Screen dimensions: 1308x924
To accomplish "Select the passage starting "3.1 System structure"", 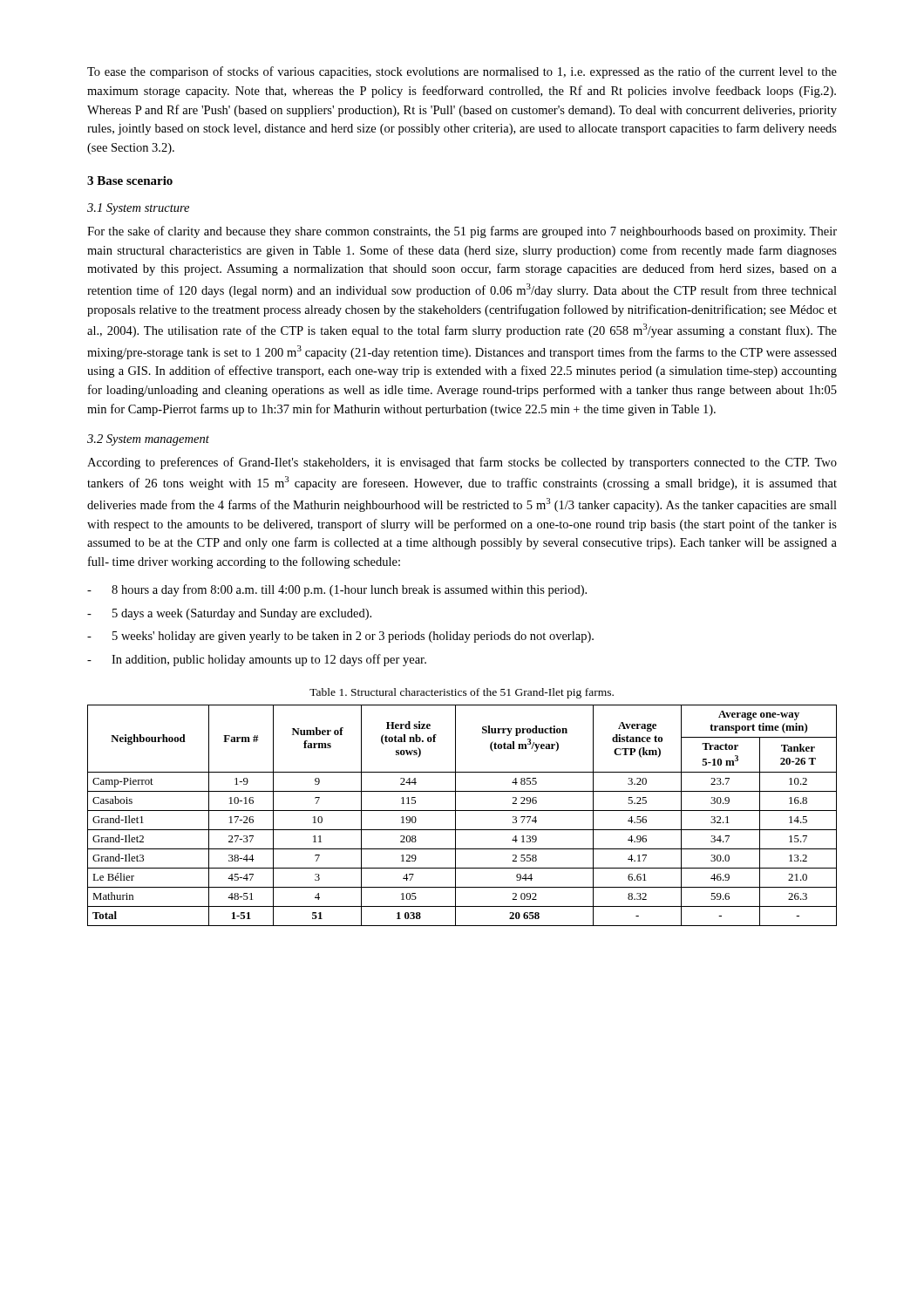I will point(138,207).
